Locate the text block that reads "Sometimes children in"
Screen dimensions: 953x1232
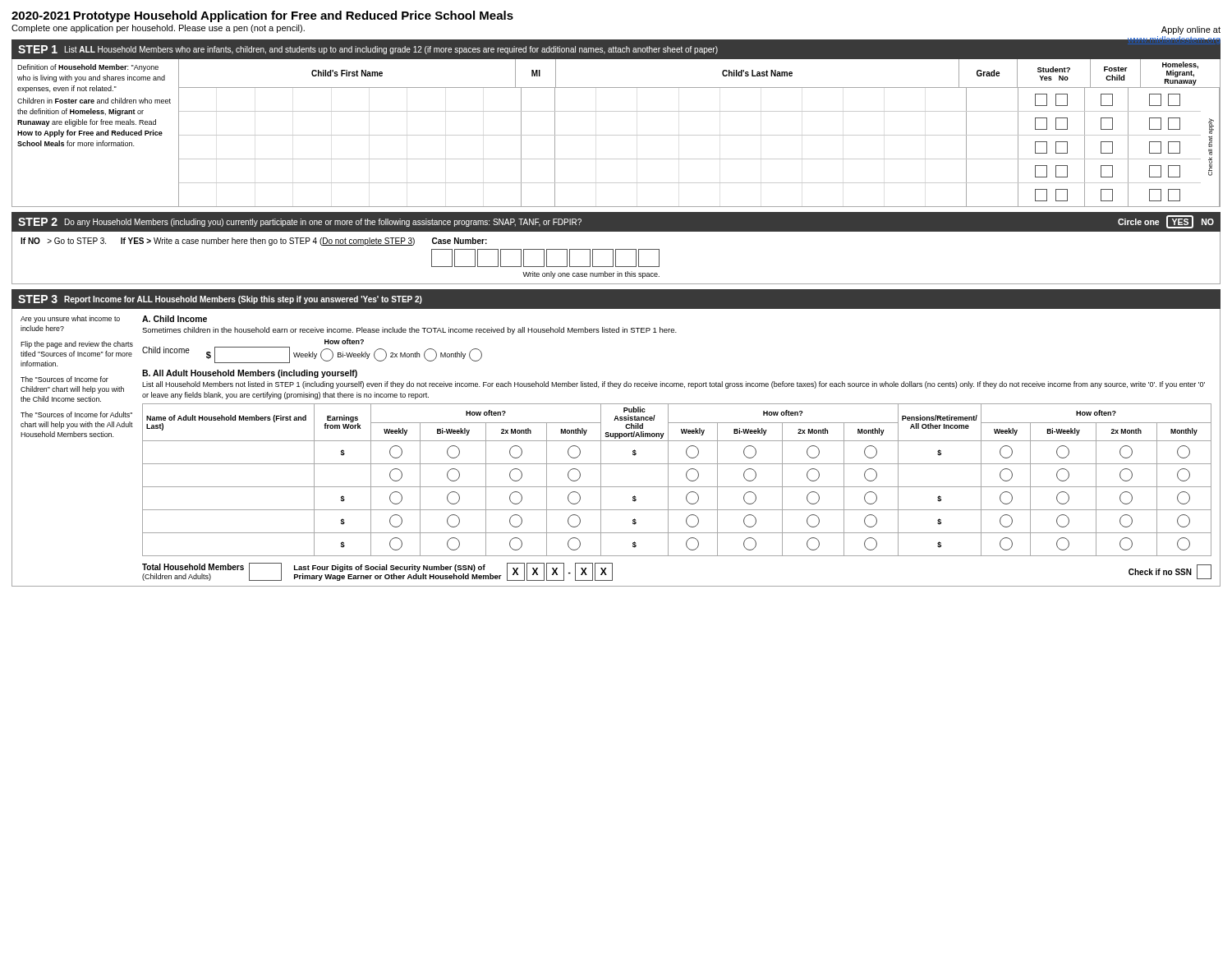click(x=409, y=330)
